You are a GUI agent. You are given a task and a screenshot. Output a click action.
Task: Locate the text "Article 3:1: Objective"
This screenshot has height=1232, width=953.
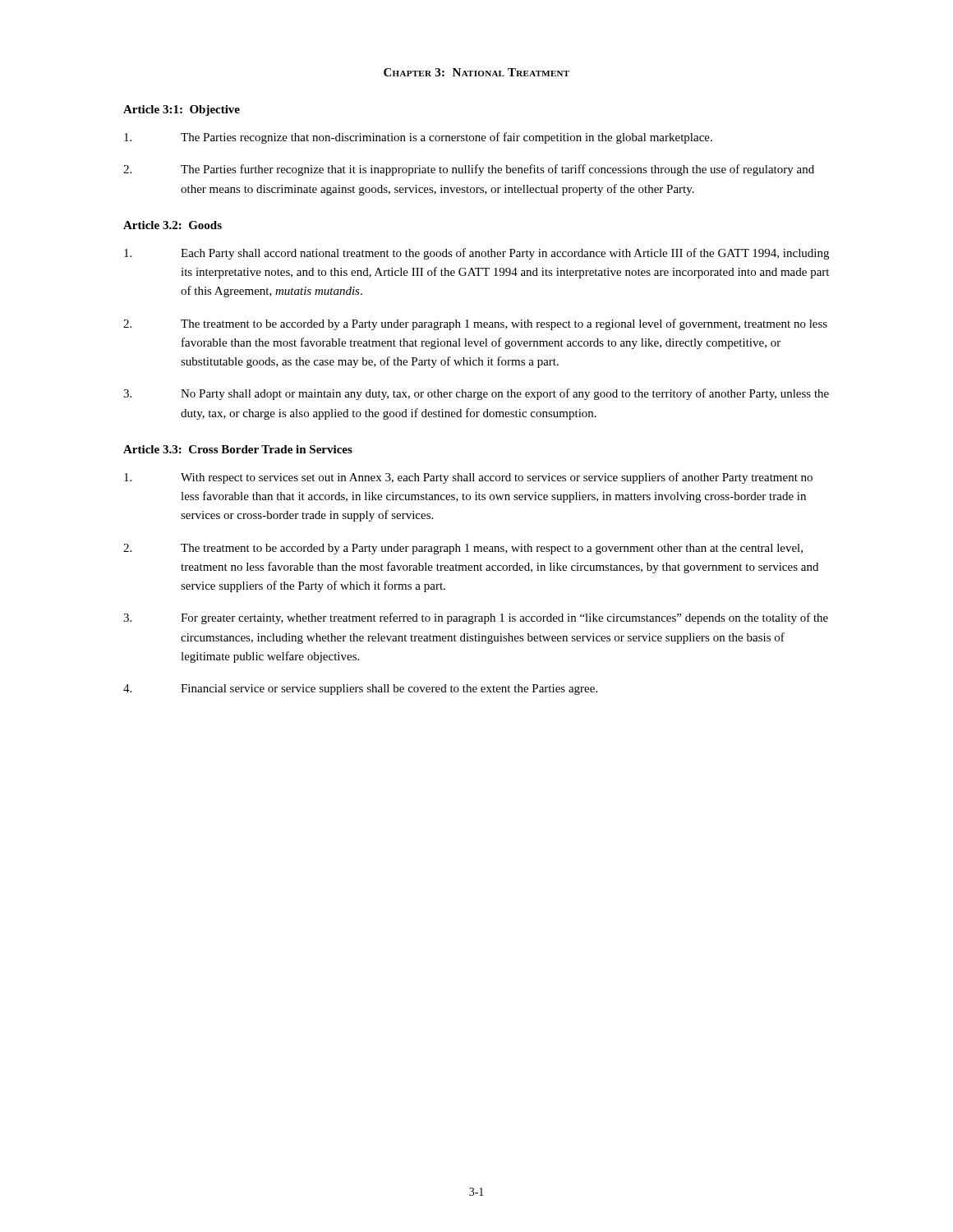tap(182, 109)
